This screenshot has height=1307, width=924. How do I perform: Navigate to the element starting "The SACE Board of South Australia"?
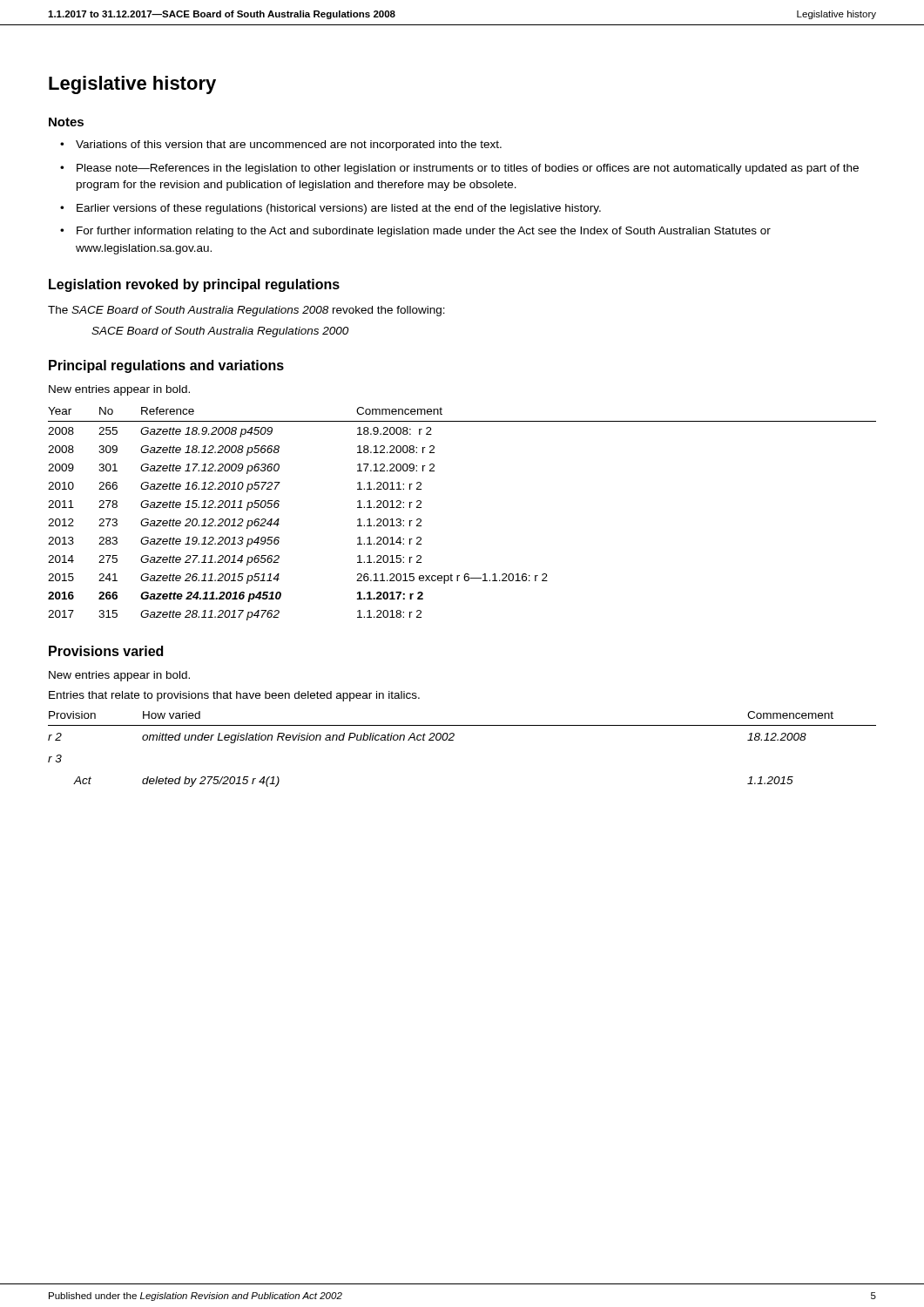pos(247,310)
